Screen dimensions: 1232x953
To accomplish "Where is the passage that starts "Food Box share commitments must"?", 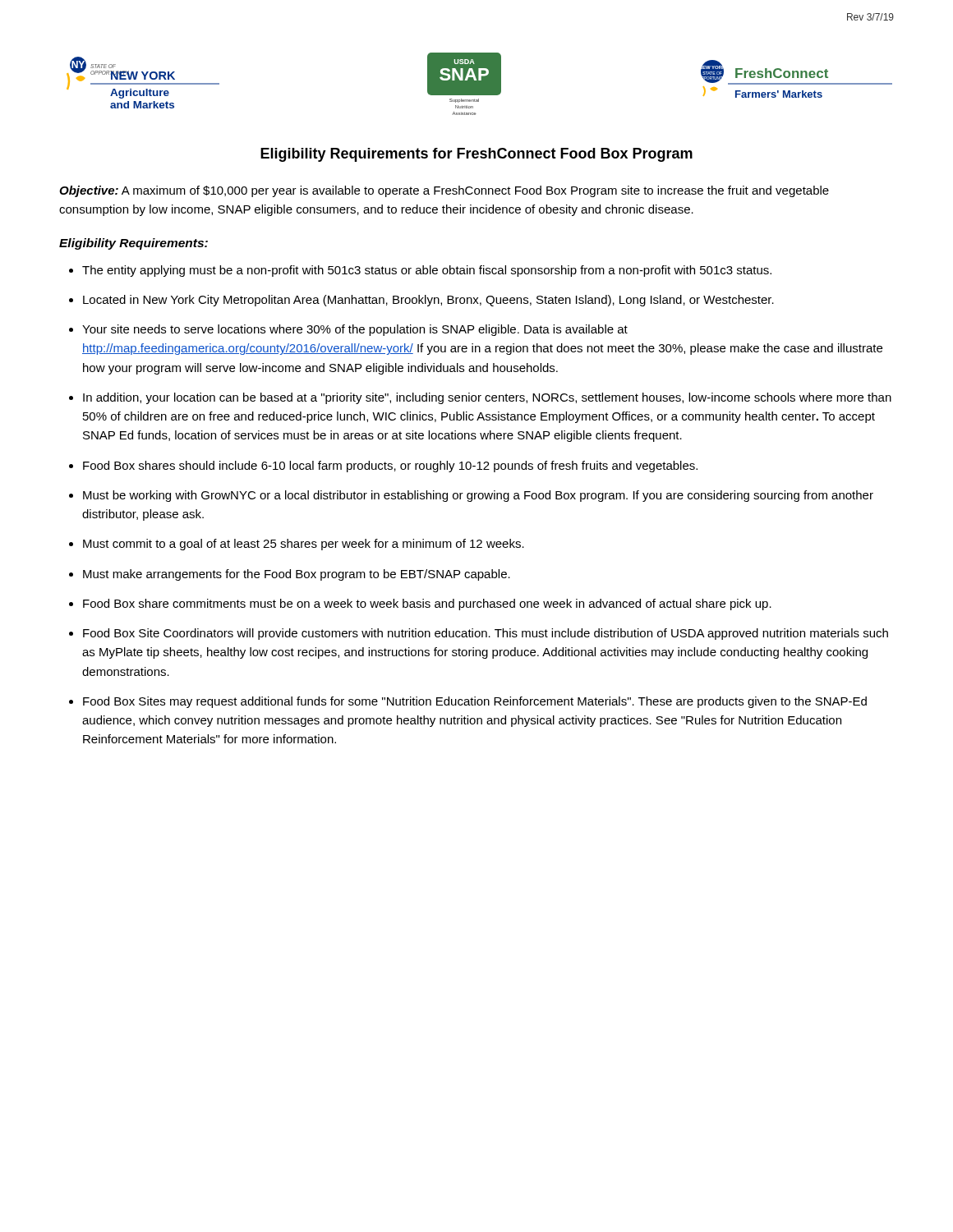I will 427,603.
